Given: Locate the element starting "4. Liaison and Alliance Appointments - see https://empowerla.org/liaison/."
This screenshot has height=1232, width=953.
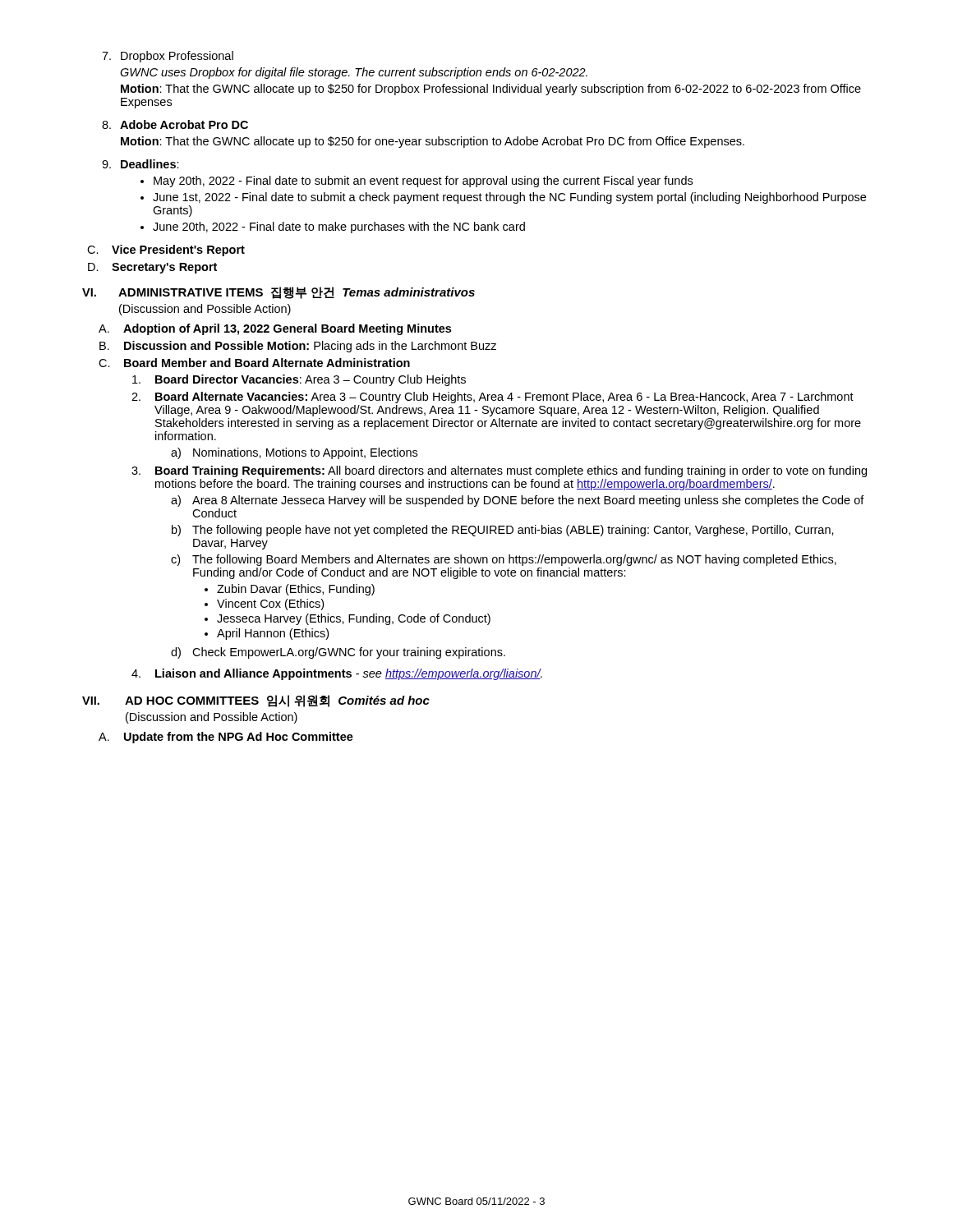Looking at the screenshot, I should [501, 673].
